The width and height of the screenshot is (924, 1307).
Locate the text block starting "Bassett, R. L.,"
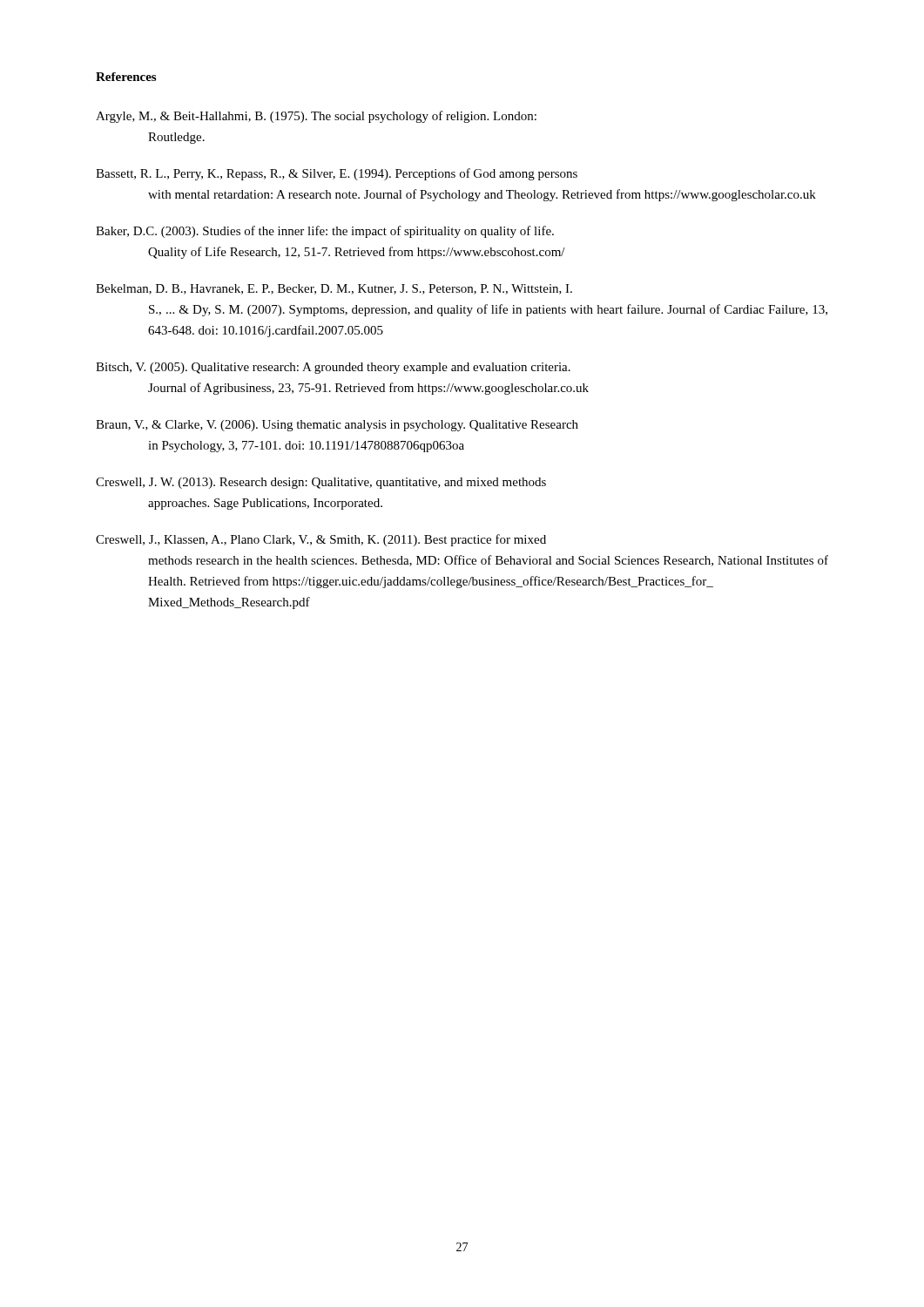(462, 186)
